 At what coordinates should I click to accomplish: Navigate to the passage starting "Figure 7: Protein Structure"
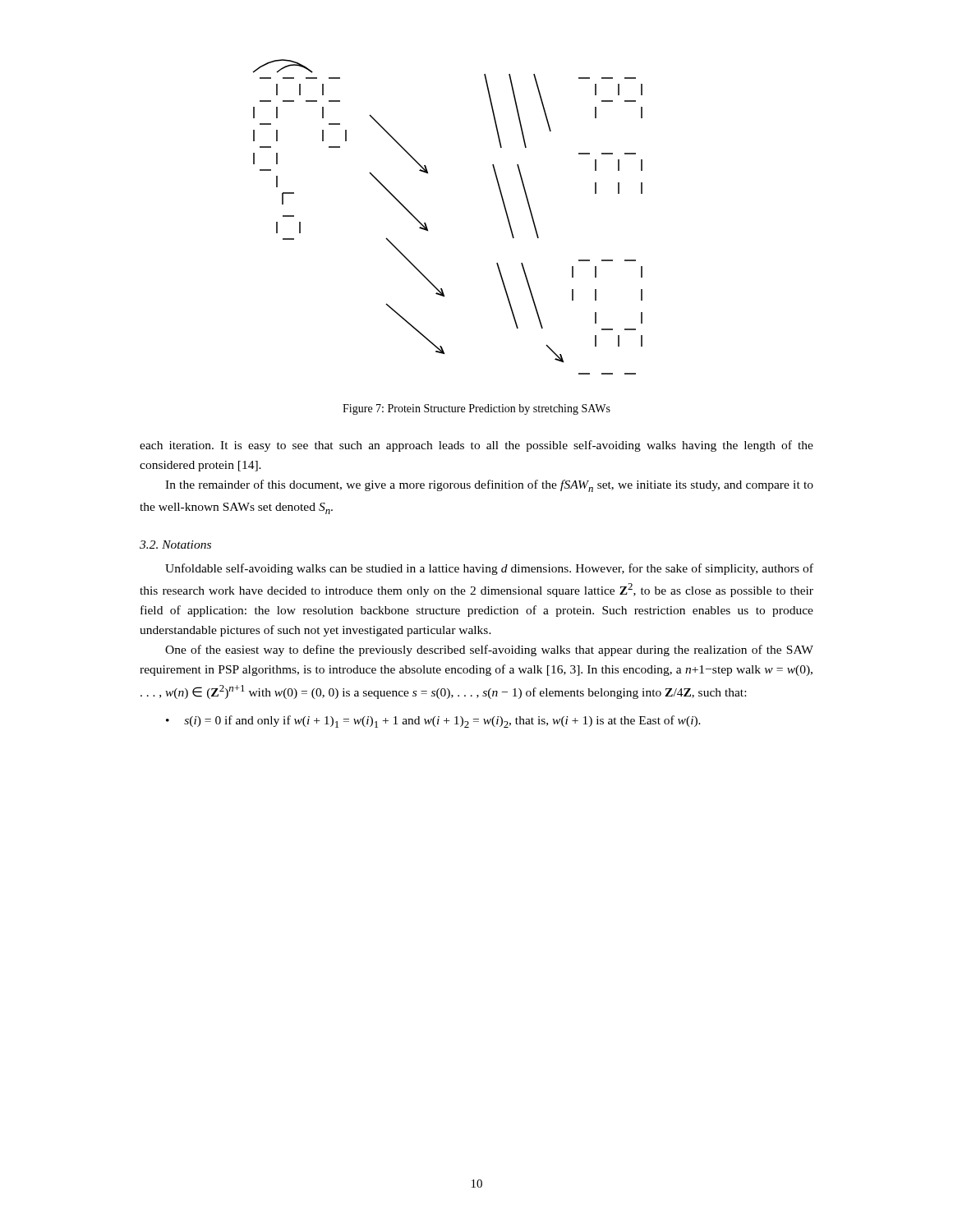point(476,409)
